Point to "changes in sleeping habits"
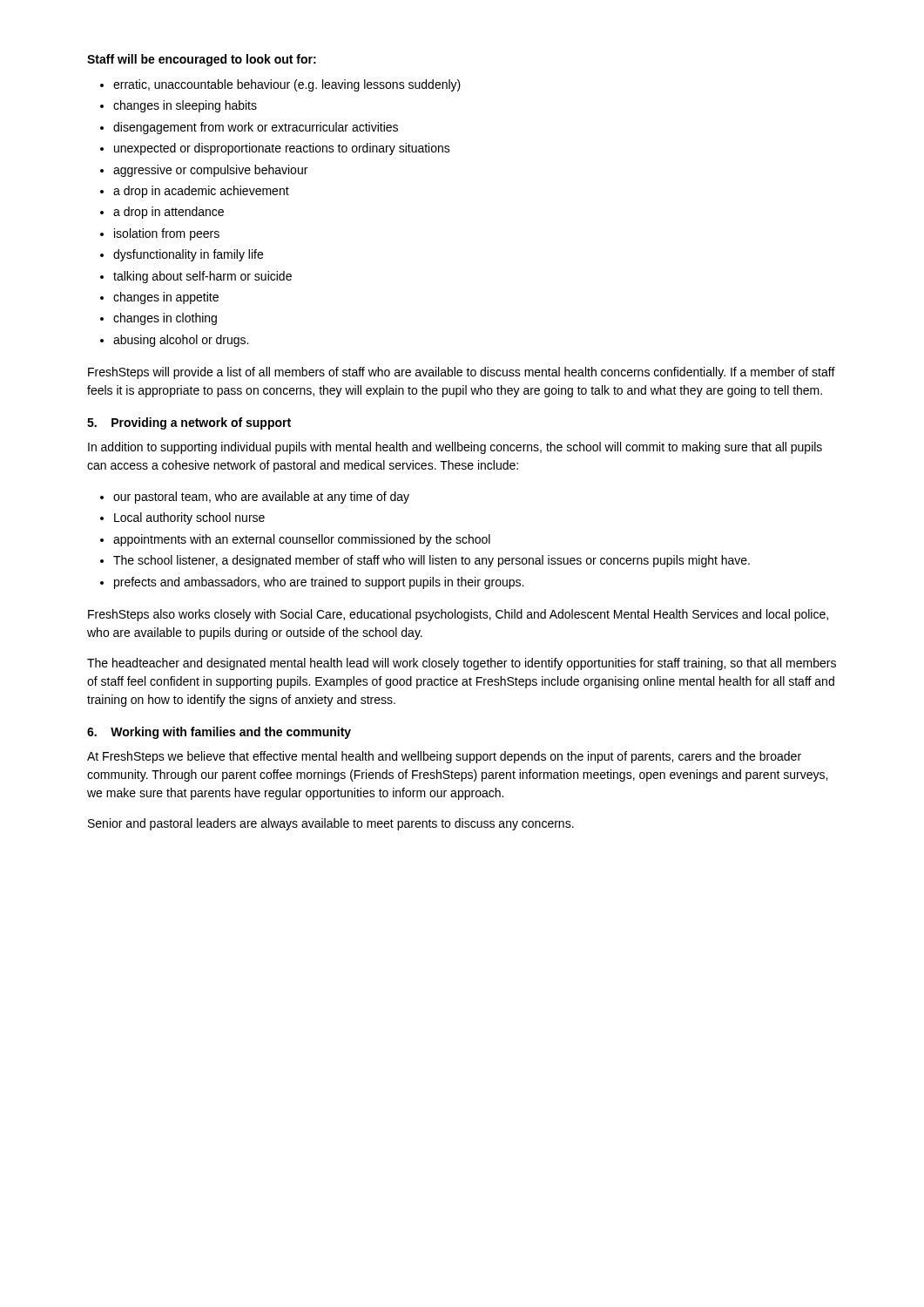The width and height of the screenshot is (924, 1307). tap(185, 106)
